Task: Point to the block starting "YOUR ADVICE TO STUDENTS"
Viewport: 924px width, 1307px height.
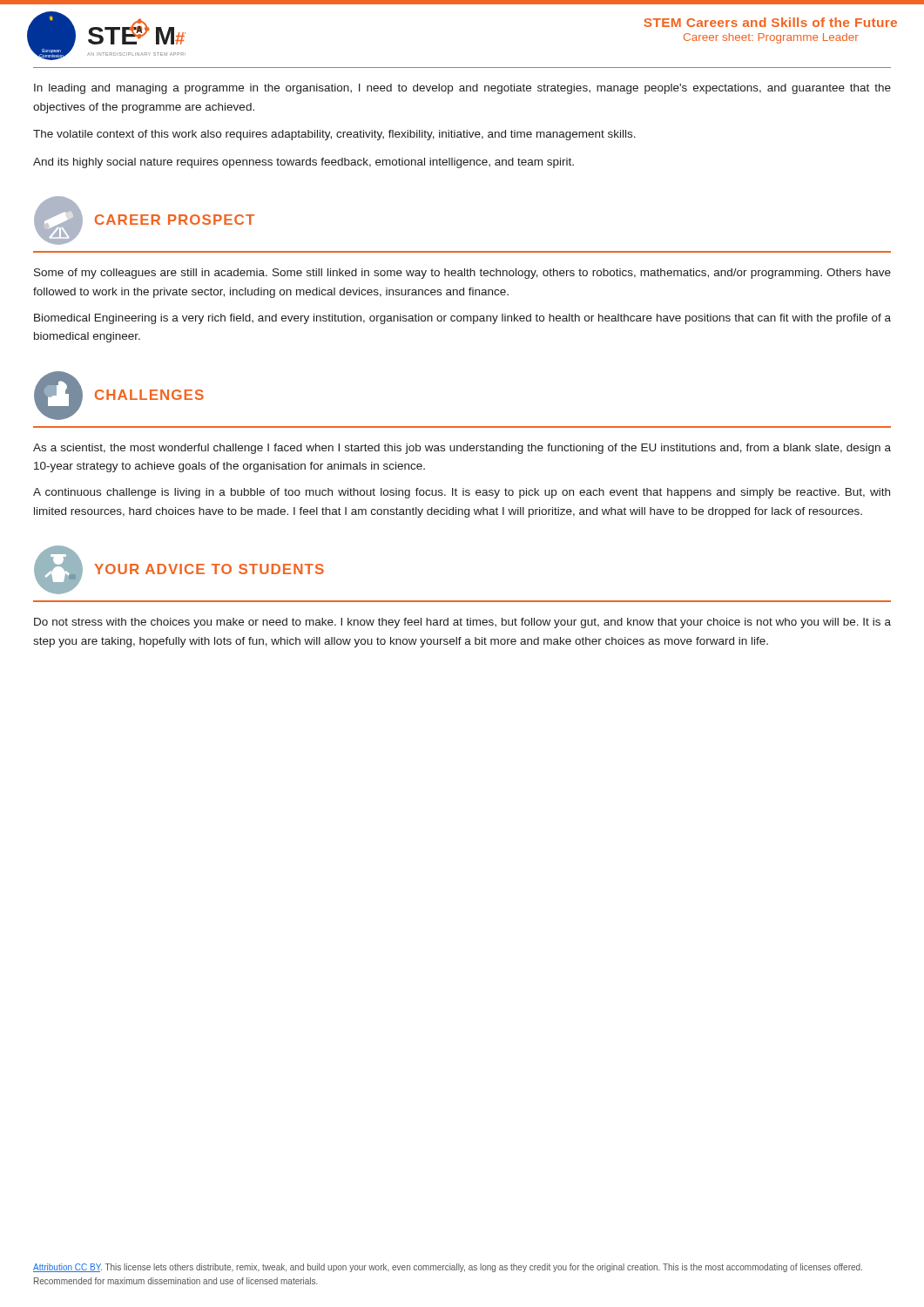Action: 179,570
